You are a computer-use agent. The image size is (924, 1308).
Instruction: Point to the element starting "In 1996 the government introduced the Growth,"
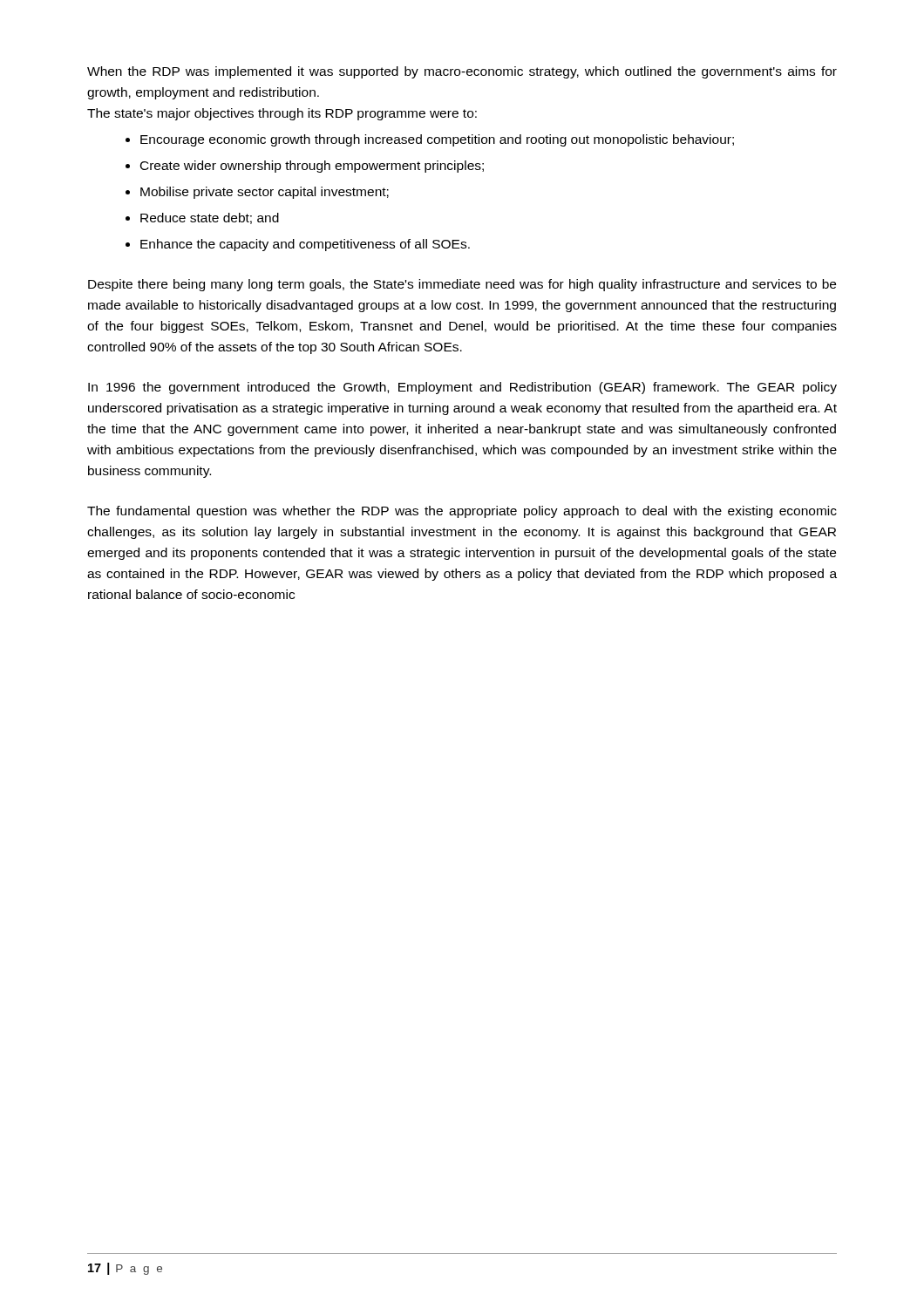pos(462,429)
